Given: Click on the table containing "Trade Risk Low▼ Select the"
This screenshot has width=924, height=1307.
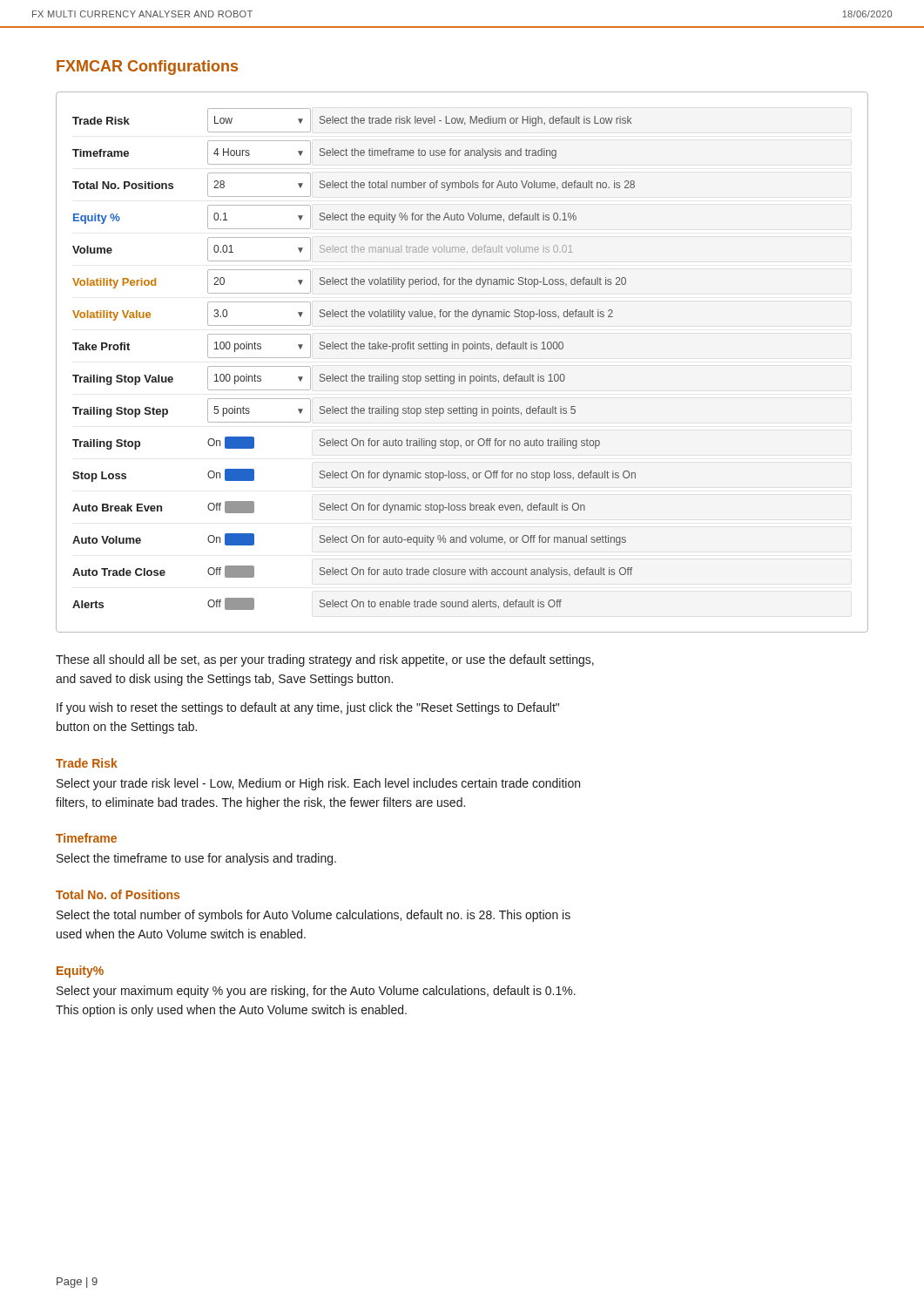Looking at the screenshot, I should click(x=462, y=362).
